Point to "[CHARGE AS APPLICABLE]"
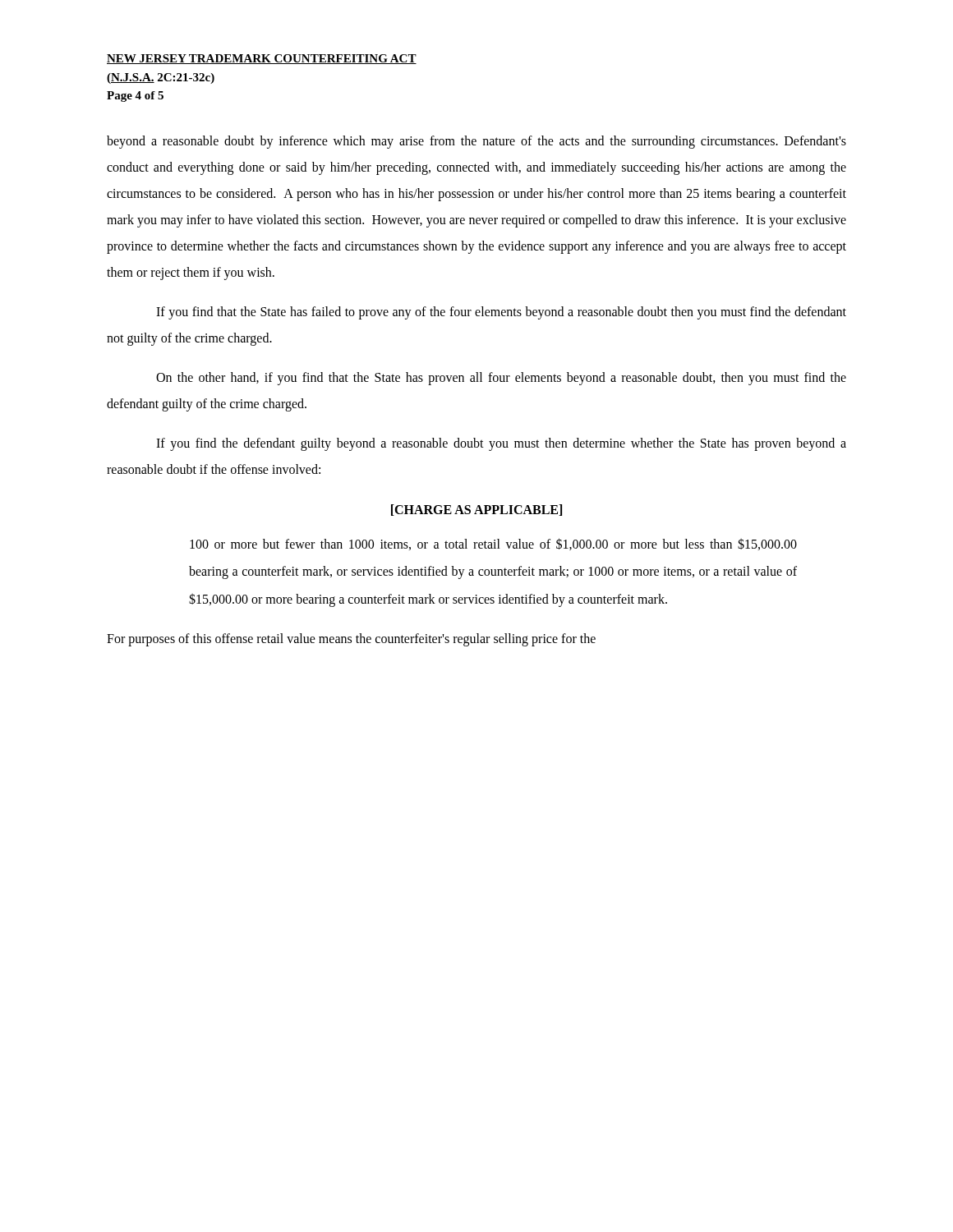This screenshot has height=1232, width=953. pos(476,509)
